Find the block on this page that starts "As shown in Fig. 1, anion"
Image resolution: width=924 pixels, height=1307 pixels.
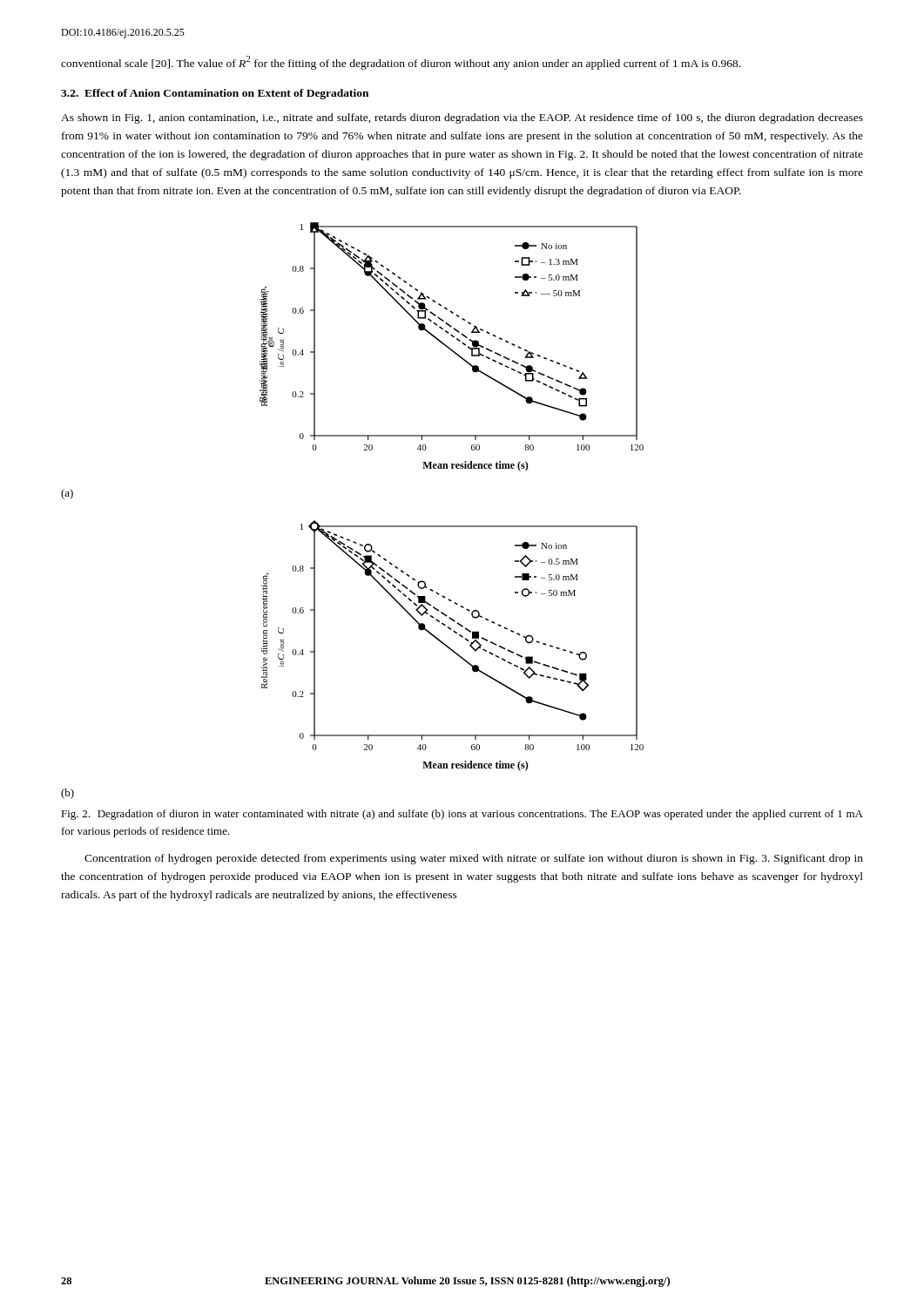(462, 154)
